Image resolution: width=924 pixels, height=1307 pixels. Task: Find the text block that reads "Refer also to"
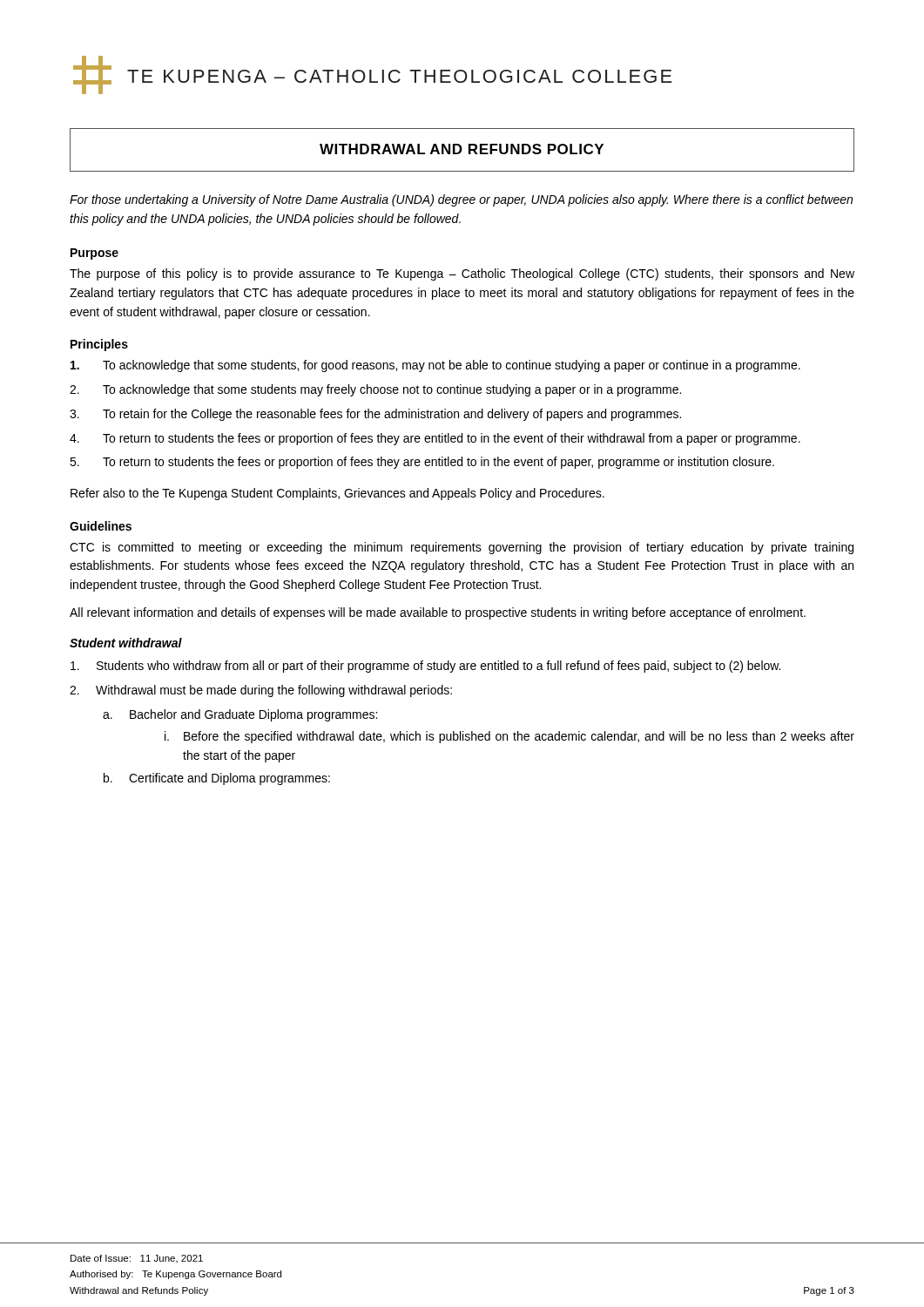coord(337,493)
